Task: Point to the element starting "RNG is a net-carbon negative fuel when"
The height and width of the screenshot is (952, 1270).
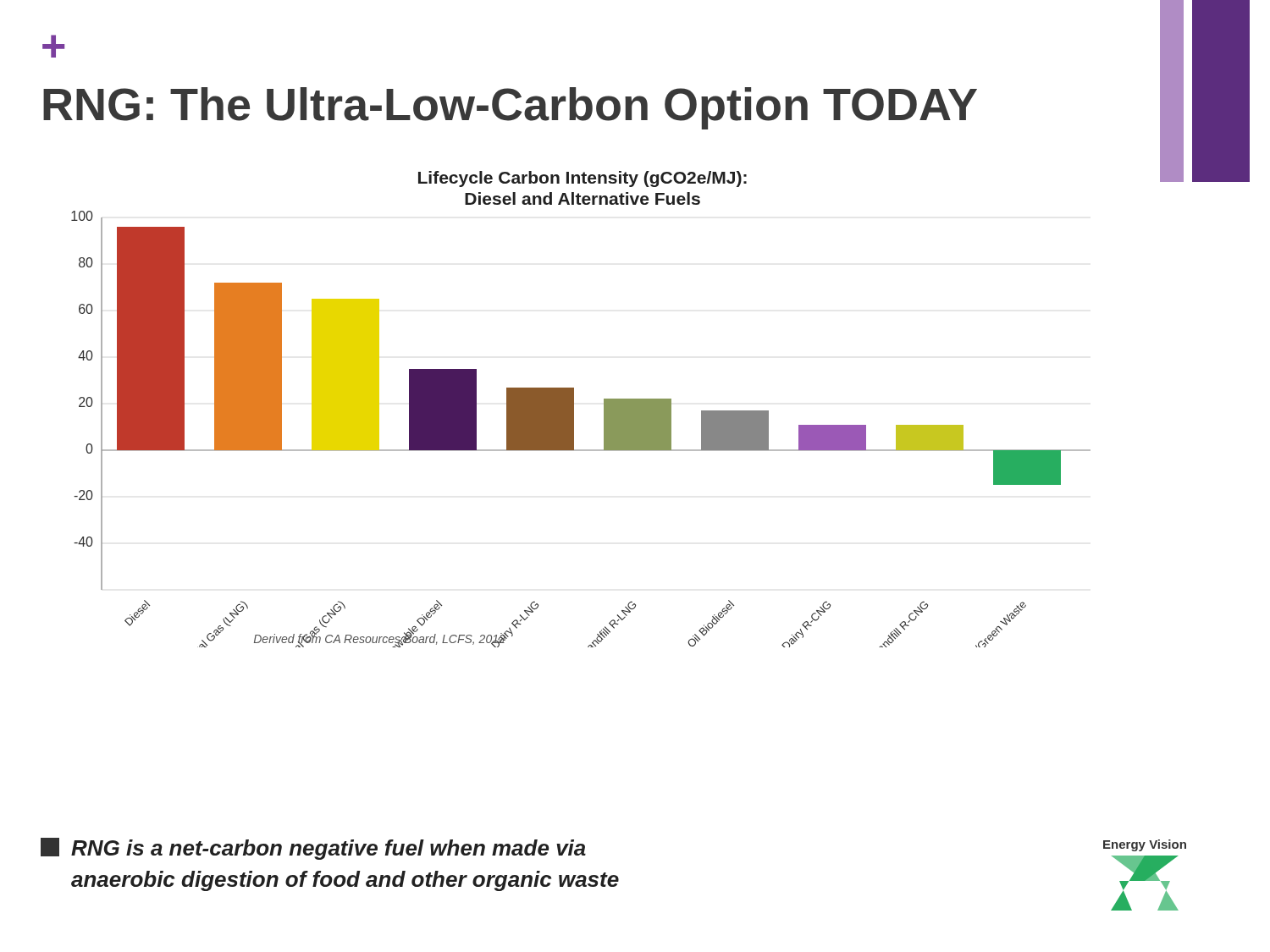Action: pos(478,864)
